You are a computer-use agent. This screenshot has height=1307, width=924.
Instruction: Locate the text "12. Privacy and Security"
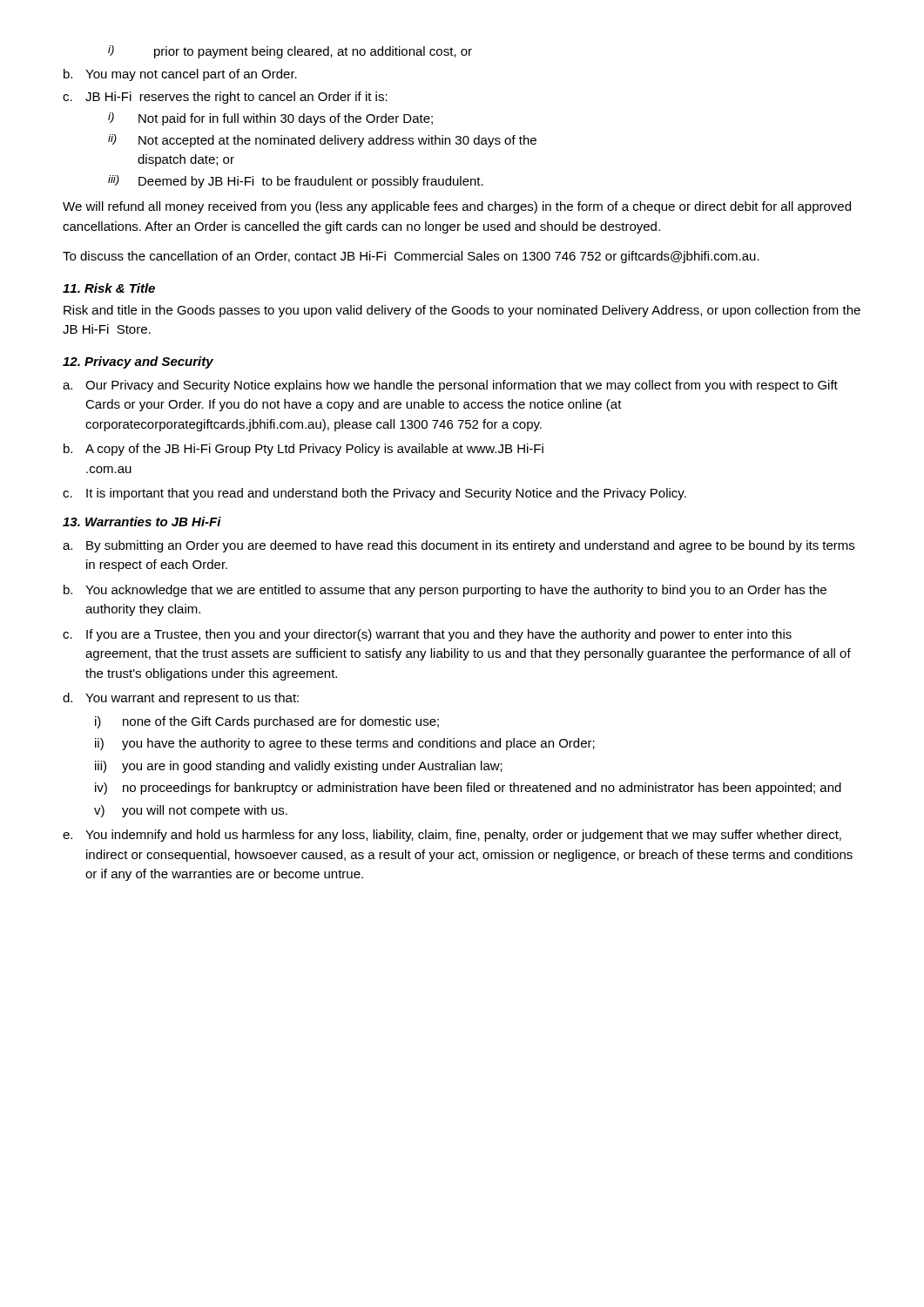pos(138,361)
